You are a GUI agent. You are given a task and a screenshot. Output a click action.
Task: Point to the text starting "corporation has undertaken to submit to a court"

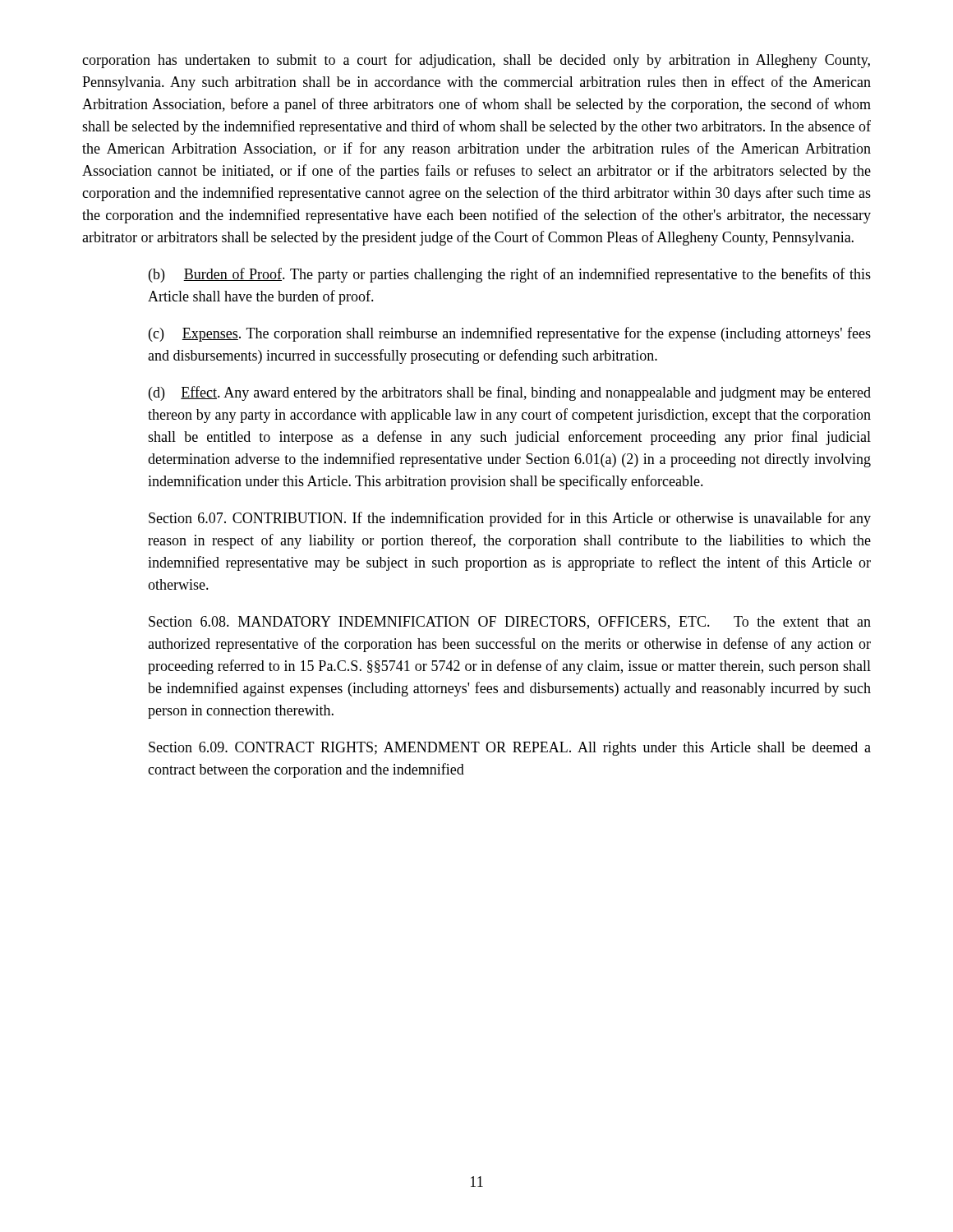point(476,149)
